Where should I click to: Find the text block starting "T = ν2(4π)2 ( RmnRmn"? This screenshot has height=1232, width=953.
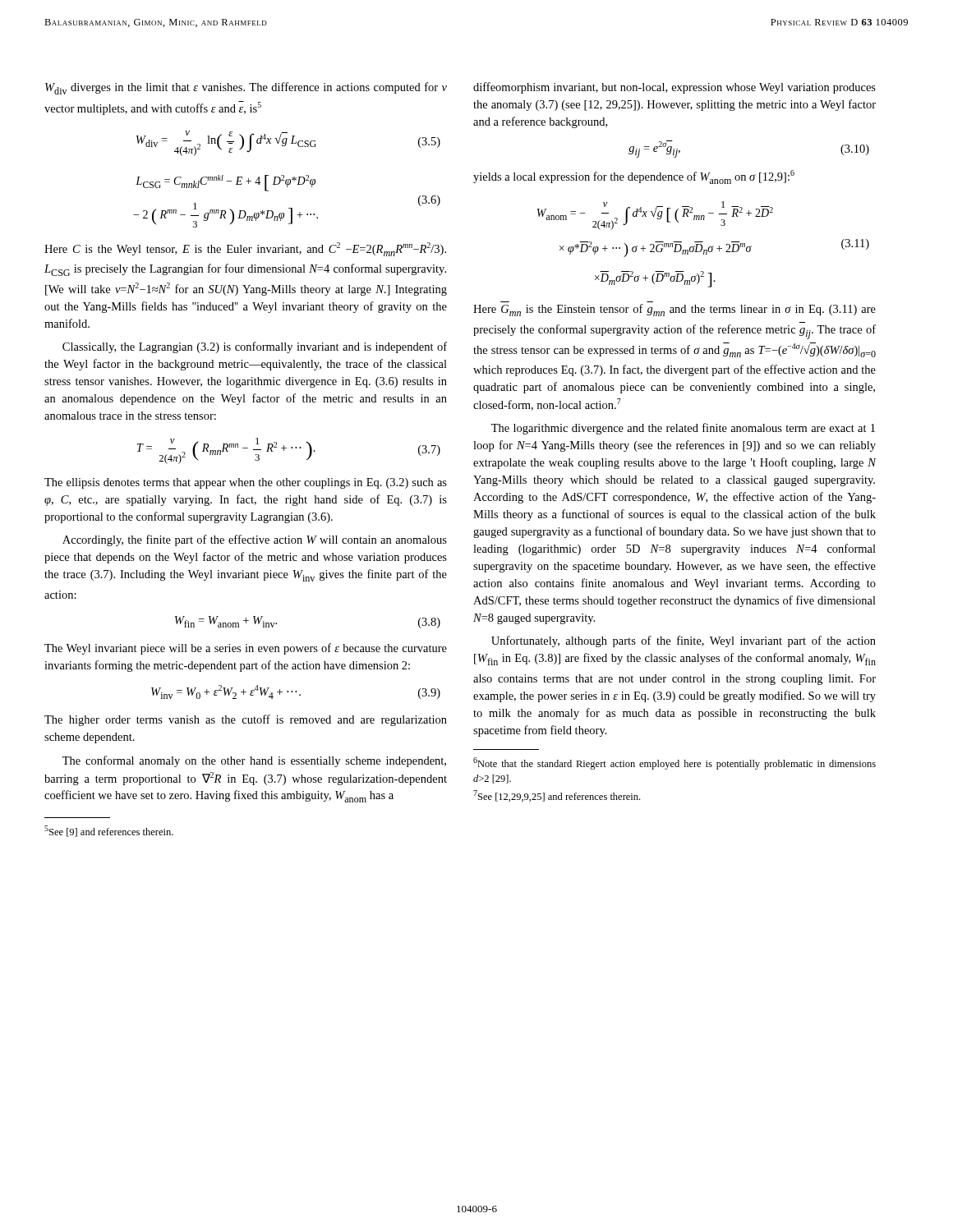click(x=246, y=449)
